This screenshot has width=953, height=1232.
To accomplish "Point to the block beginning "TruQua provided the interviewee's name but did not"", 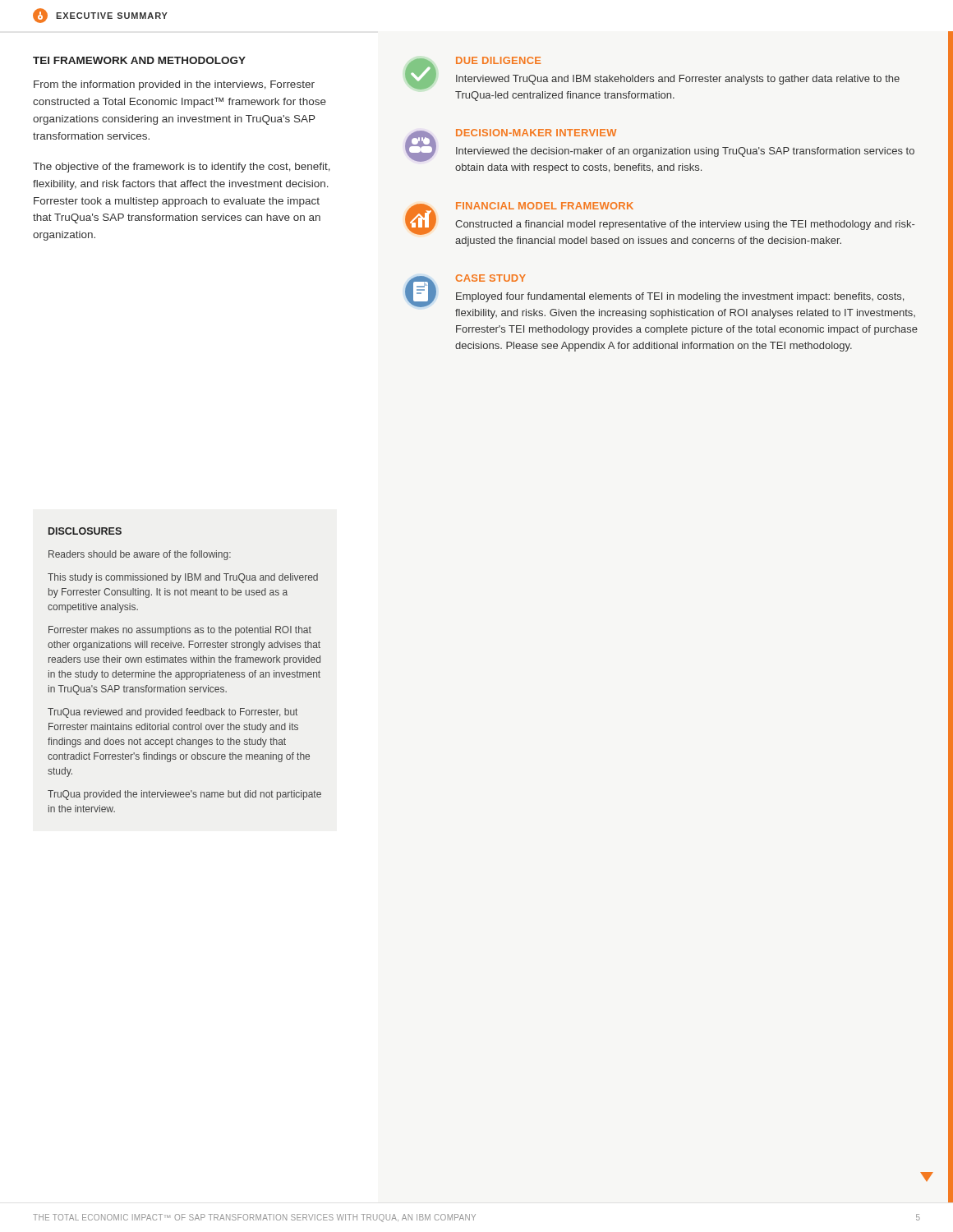I will tap(185, 802).
